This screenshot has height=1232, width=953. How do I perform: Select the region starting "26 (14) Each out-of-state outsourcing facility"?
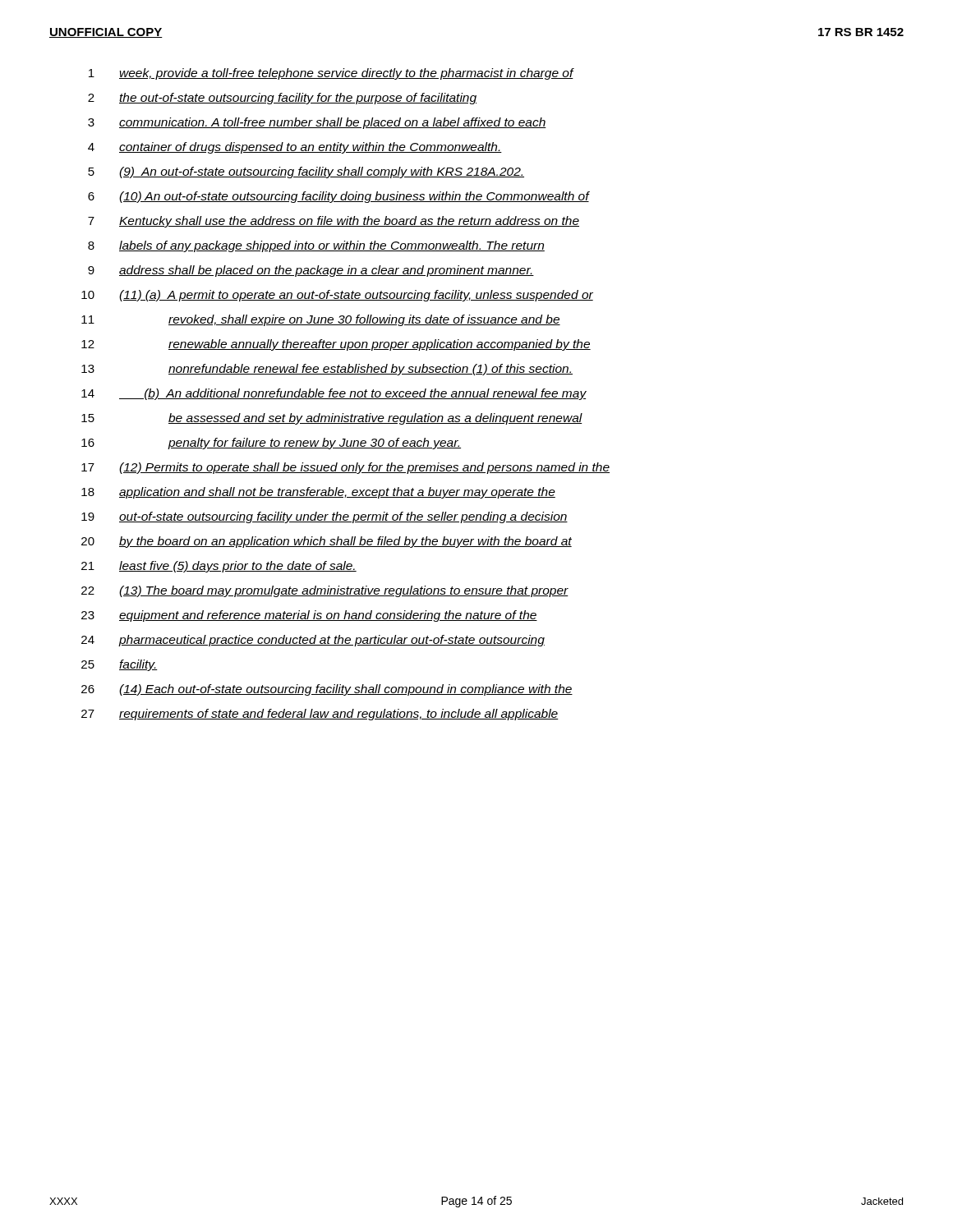tap(476, 689)
